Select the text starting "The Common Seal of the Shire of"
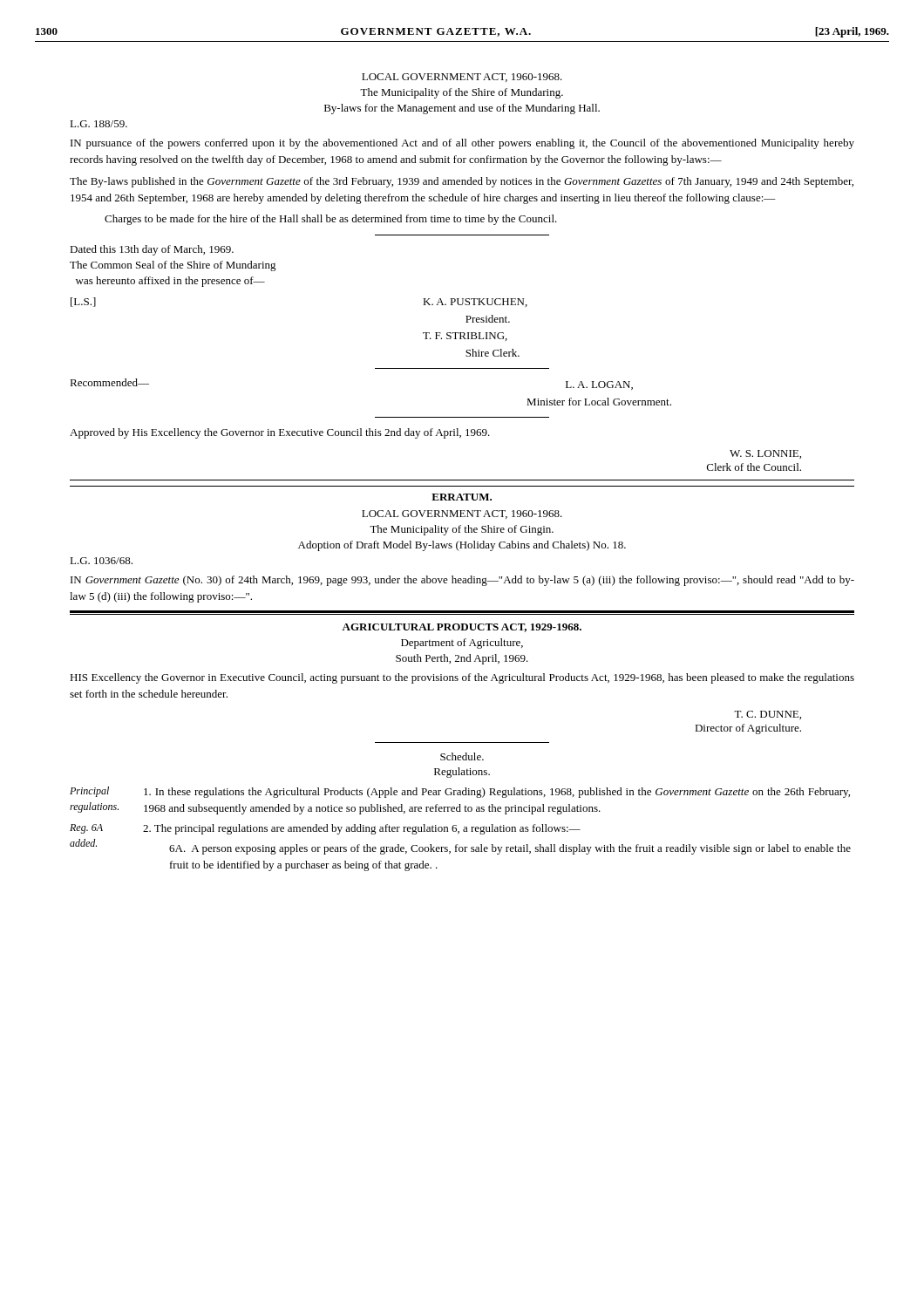Viewport: 924px width, 1308px height. tap(173, 265)
